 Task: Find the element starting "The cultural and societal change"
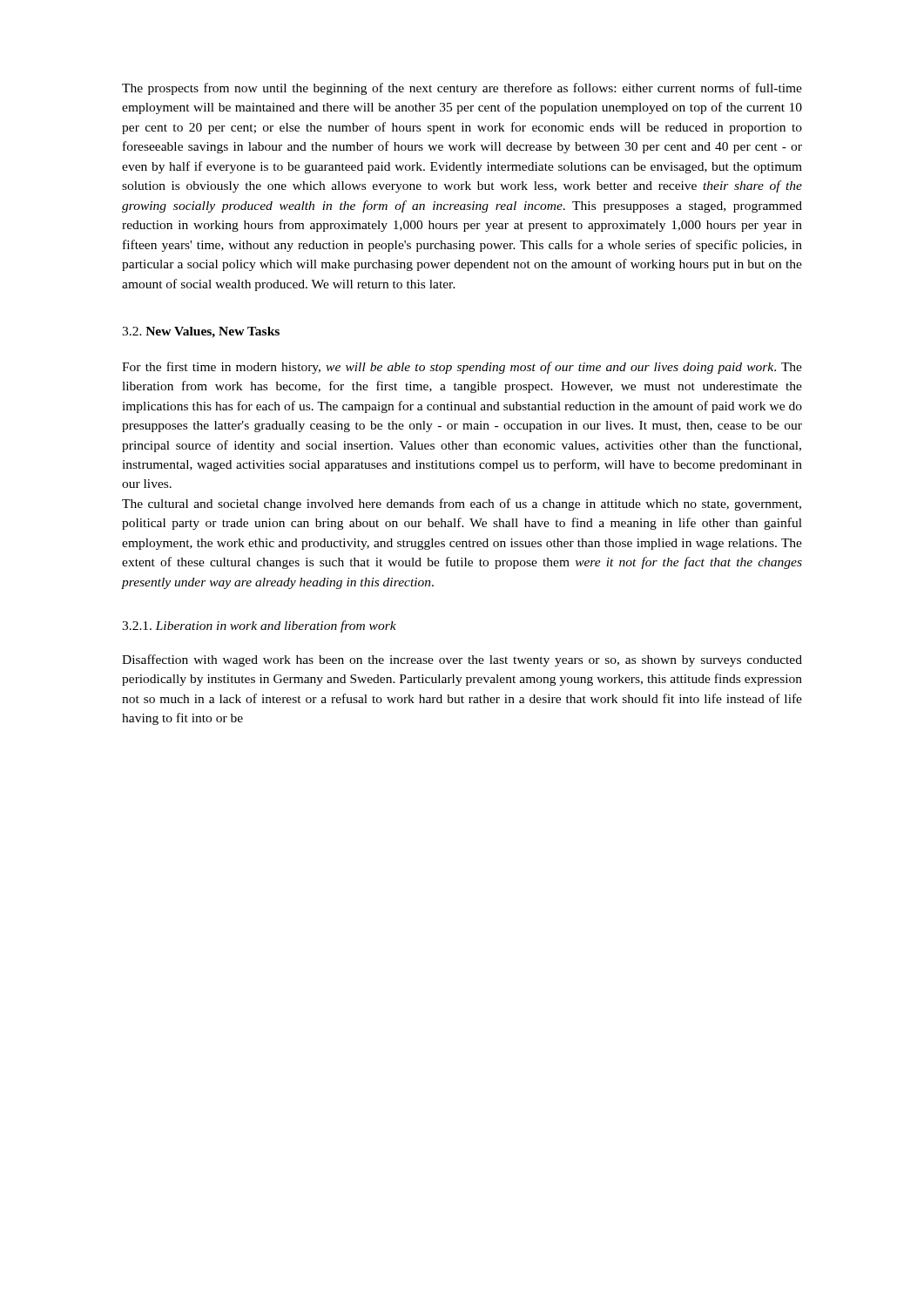pos(462,543)
